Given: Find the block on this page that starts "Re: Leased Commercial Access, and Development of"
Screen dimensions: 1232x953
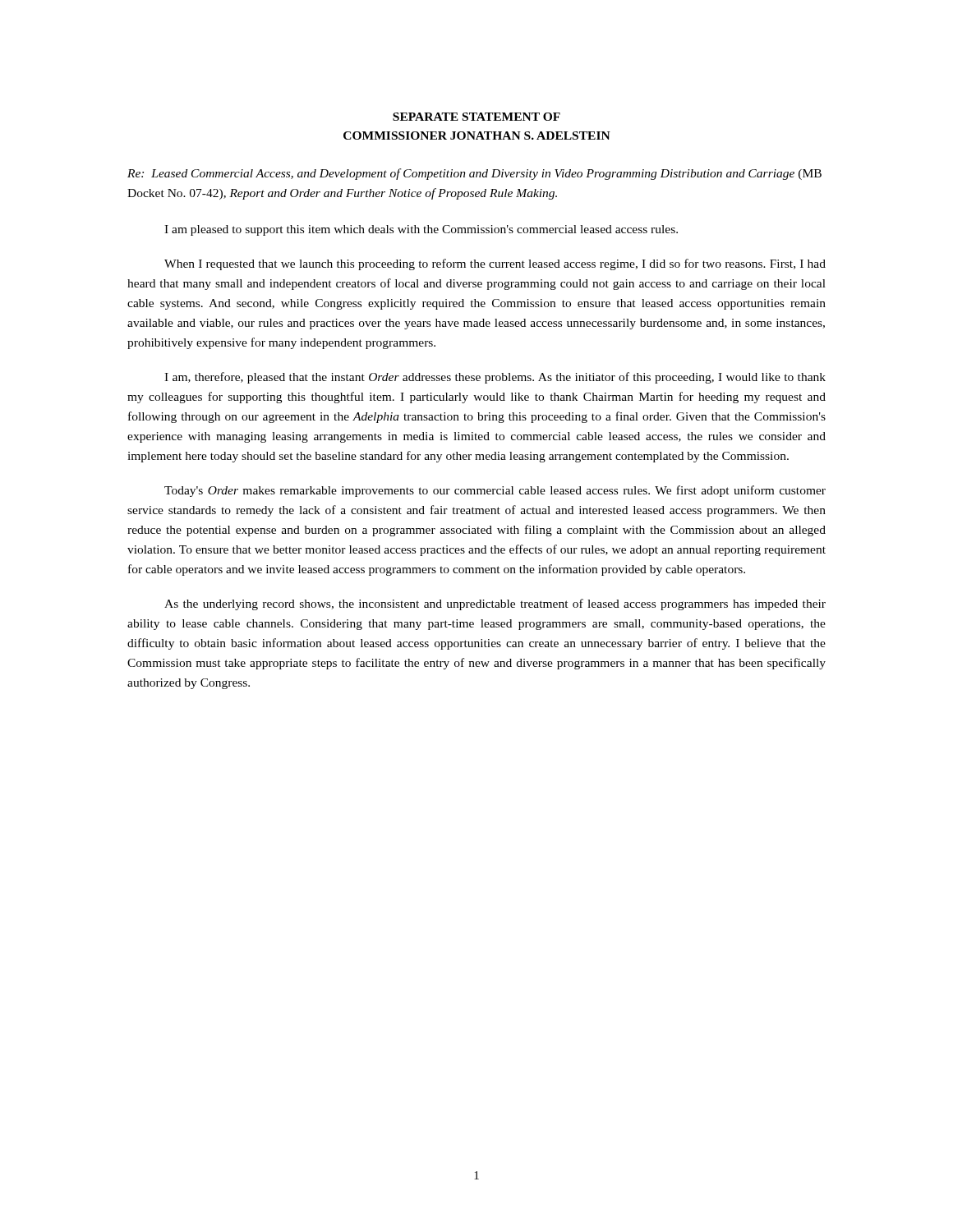Looking at the screenshot, I should 475,182.
